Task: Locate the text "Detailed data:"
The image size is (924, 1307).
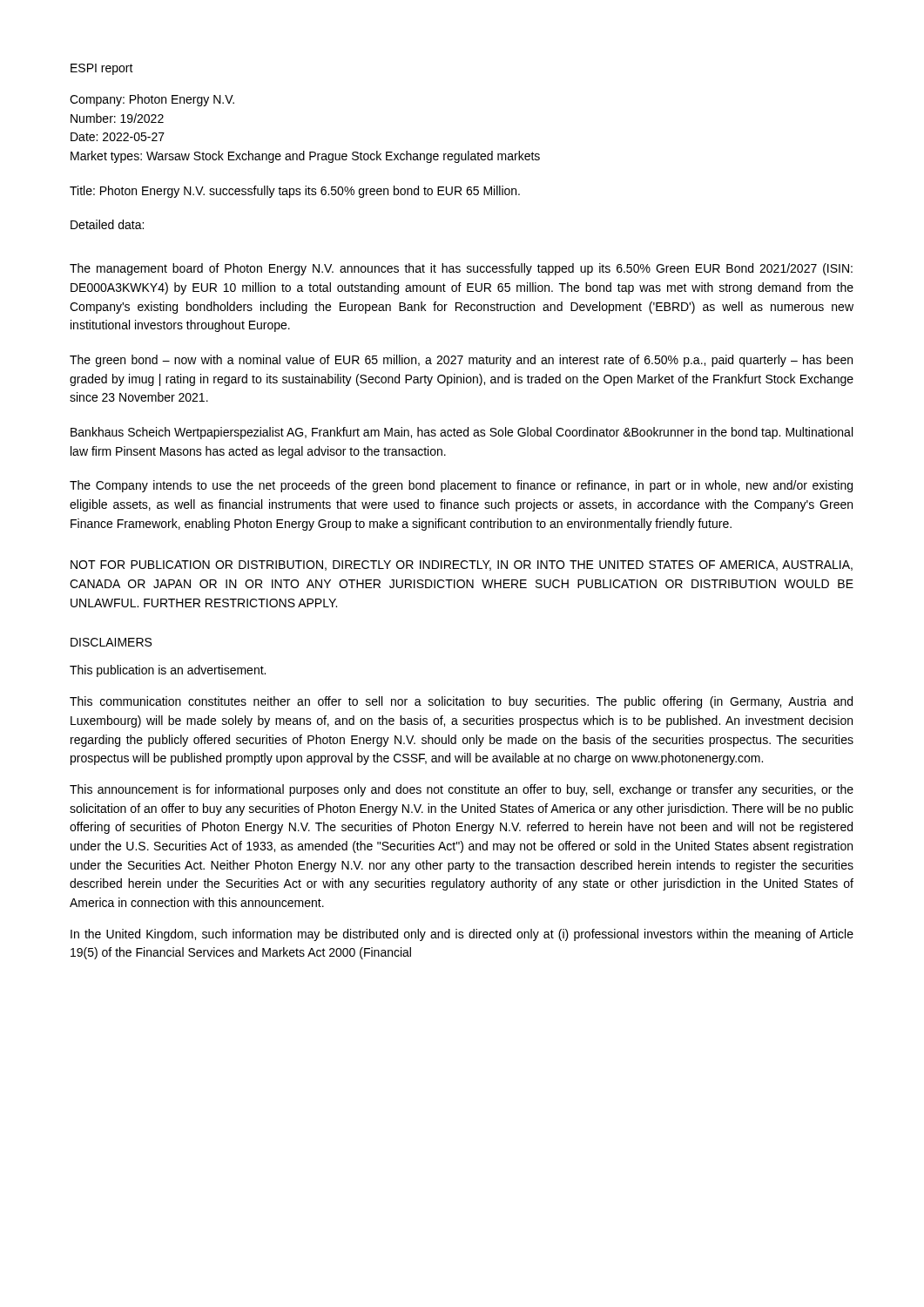Action: (x=107, y=225)
